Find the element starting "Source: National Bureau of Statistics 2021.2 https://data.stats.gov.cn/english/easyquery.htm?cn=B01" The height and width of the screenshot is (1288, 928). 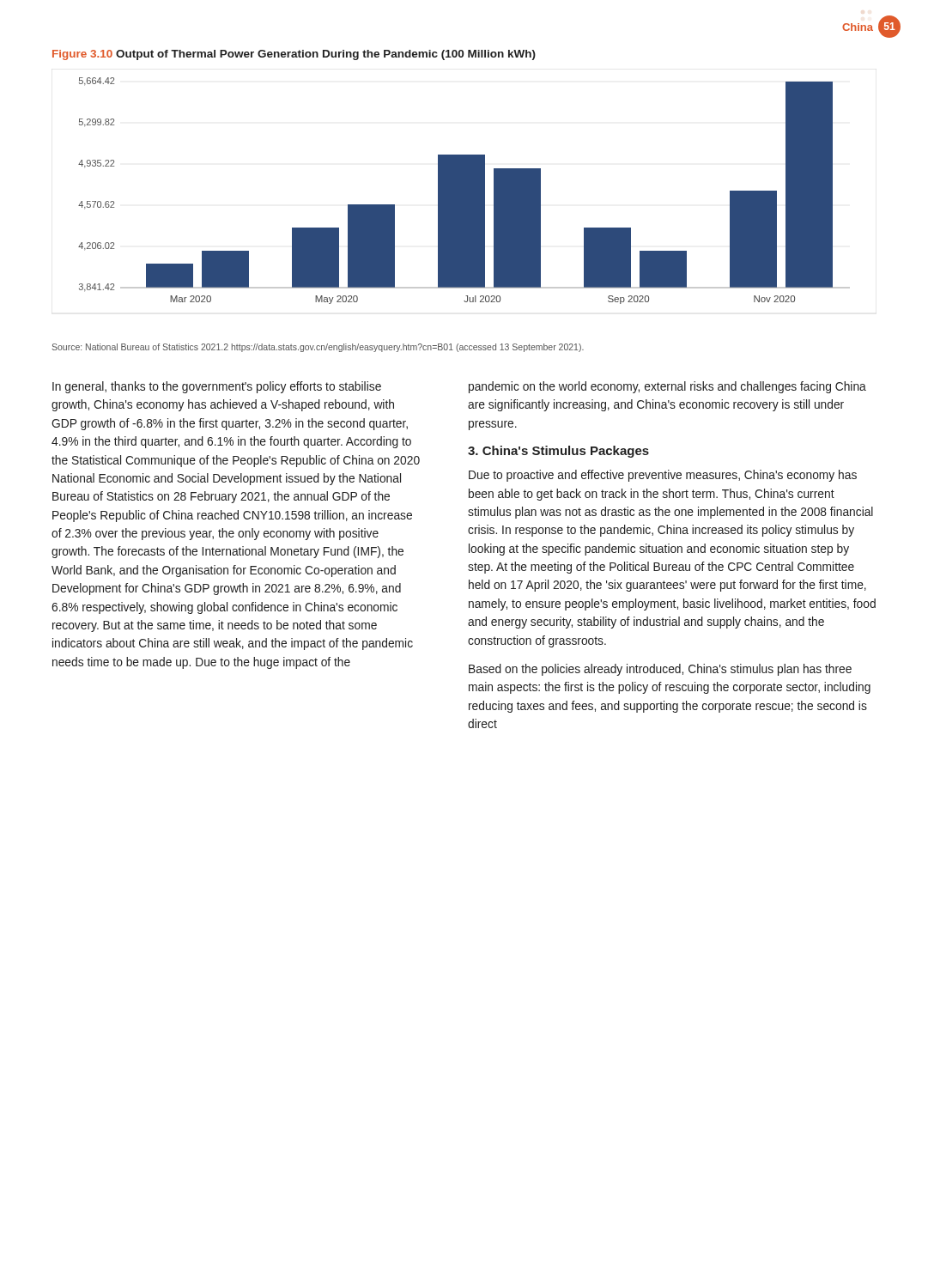coord(318,347)
